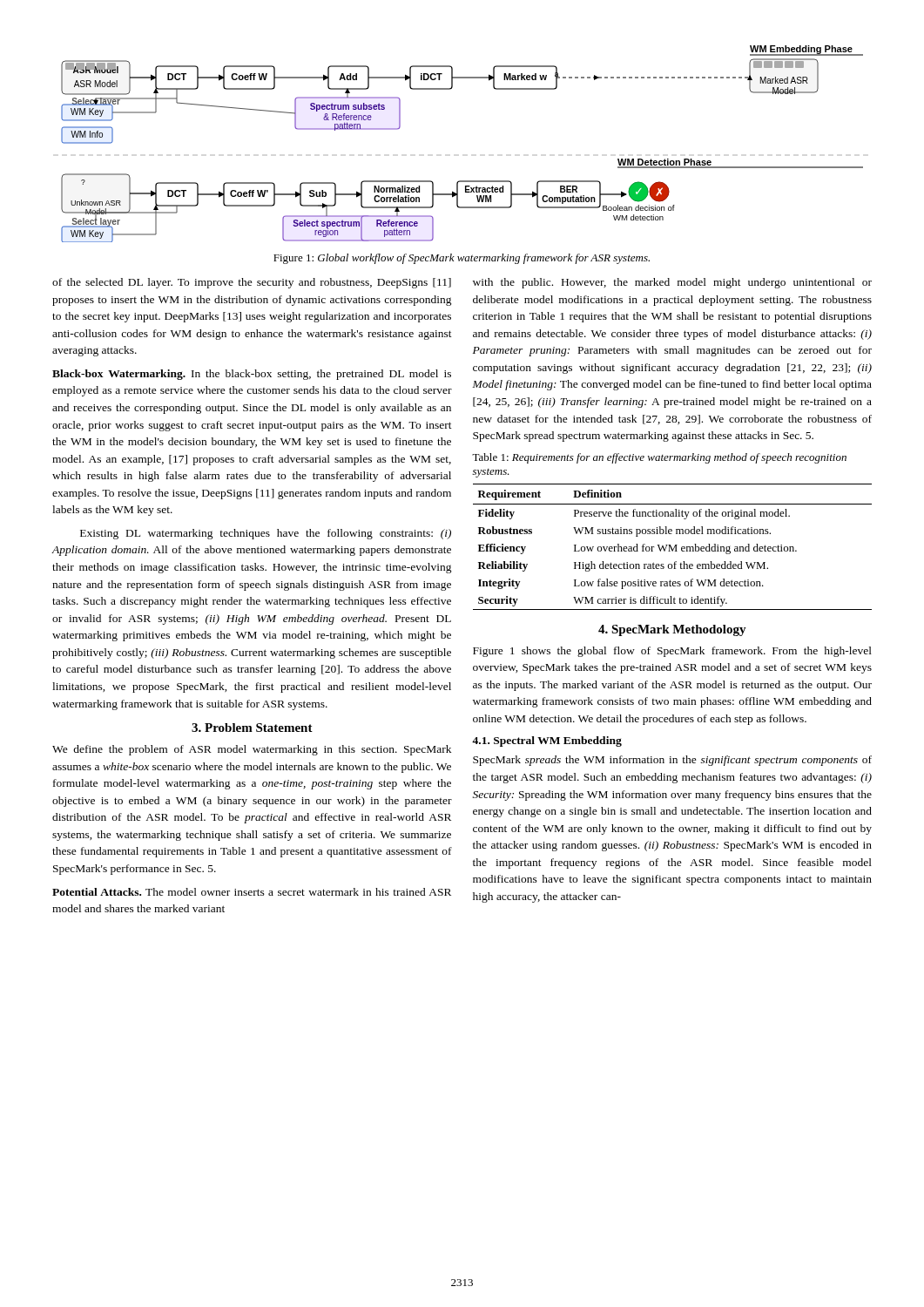924x1307 pixels.
Task: Find the text block that says "Figure 1 shows the global"
Action: pyautogui.click(x=672, y=684)
